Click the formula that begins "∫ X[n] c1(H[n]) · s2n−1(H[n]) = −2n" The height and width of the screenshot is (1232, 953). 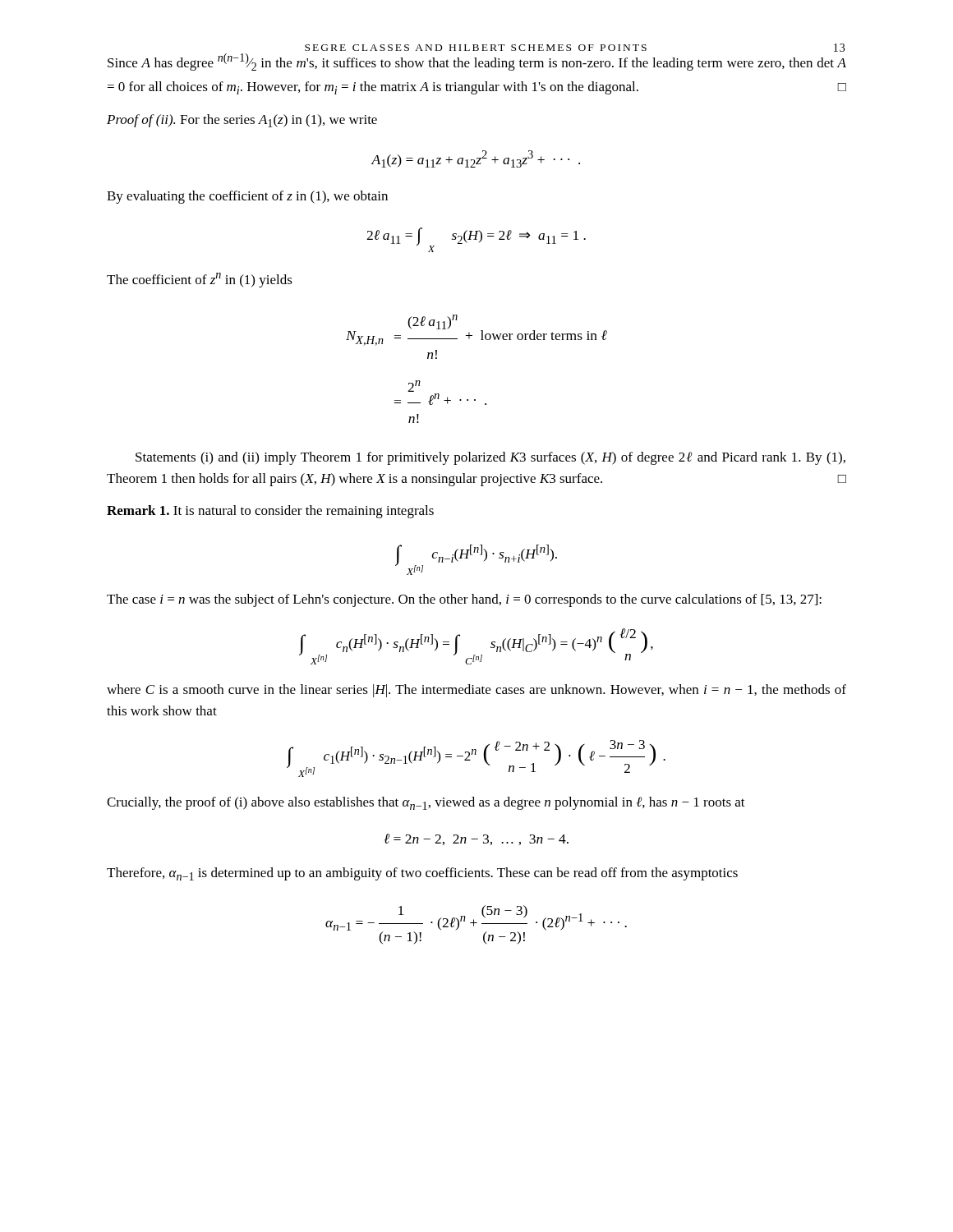point(476,757)
